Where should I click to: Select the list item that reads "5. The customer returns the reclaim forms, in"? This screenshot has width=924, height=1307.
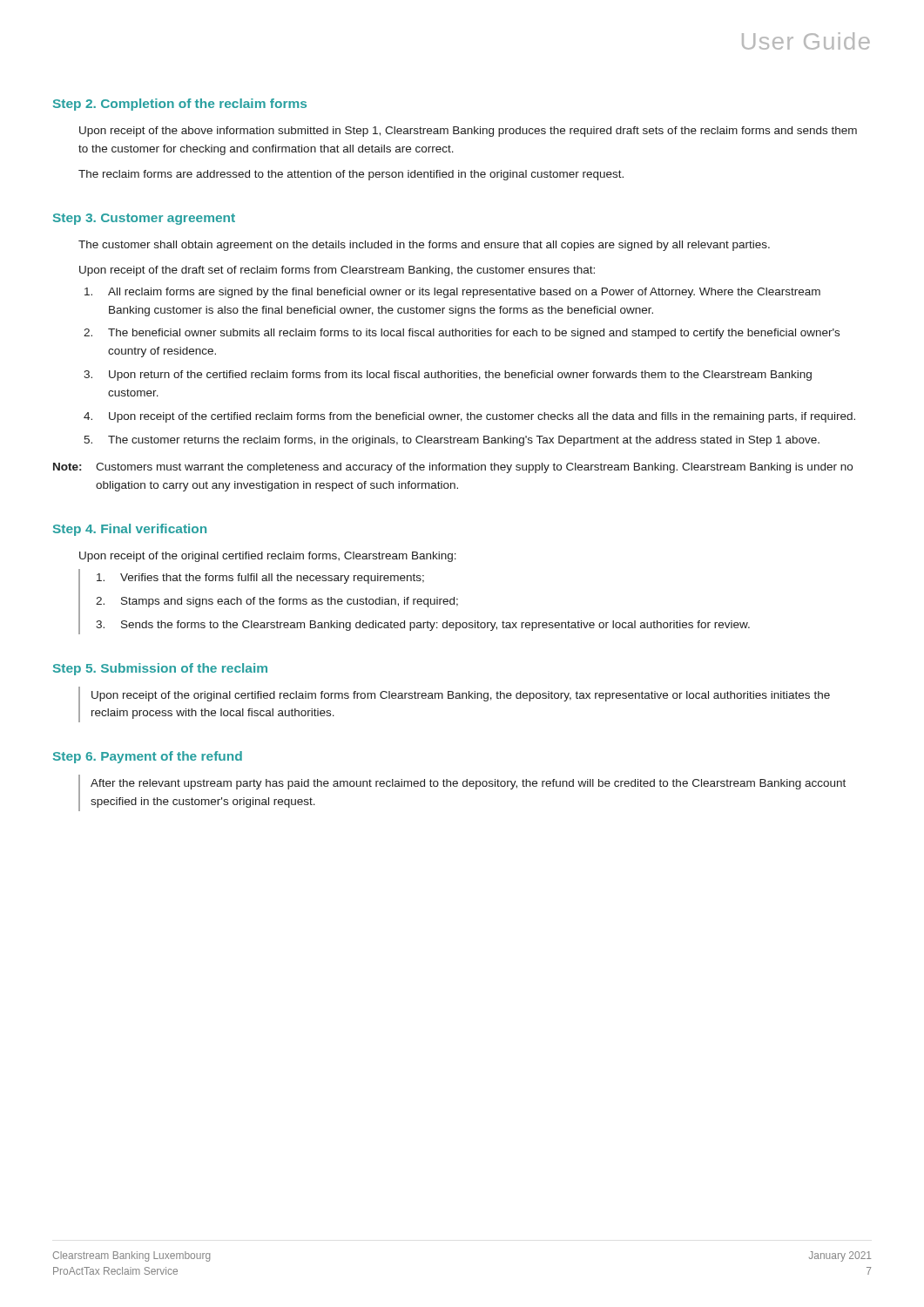471,440
